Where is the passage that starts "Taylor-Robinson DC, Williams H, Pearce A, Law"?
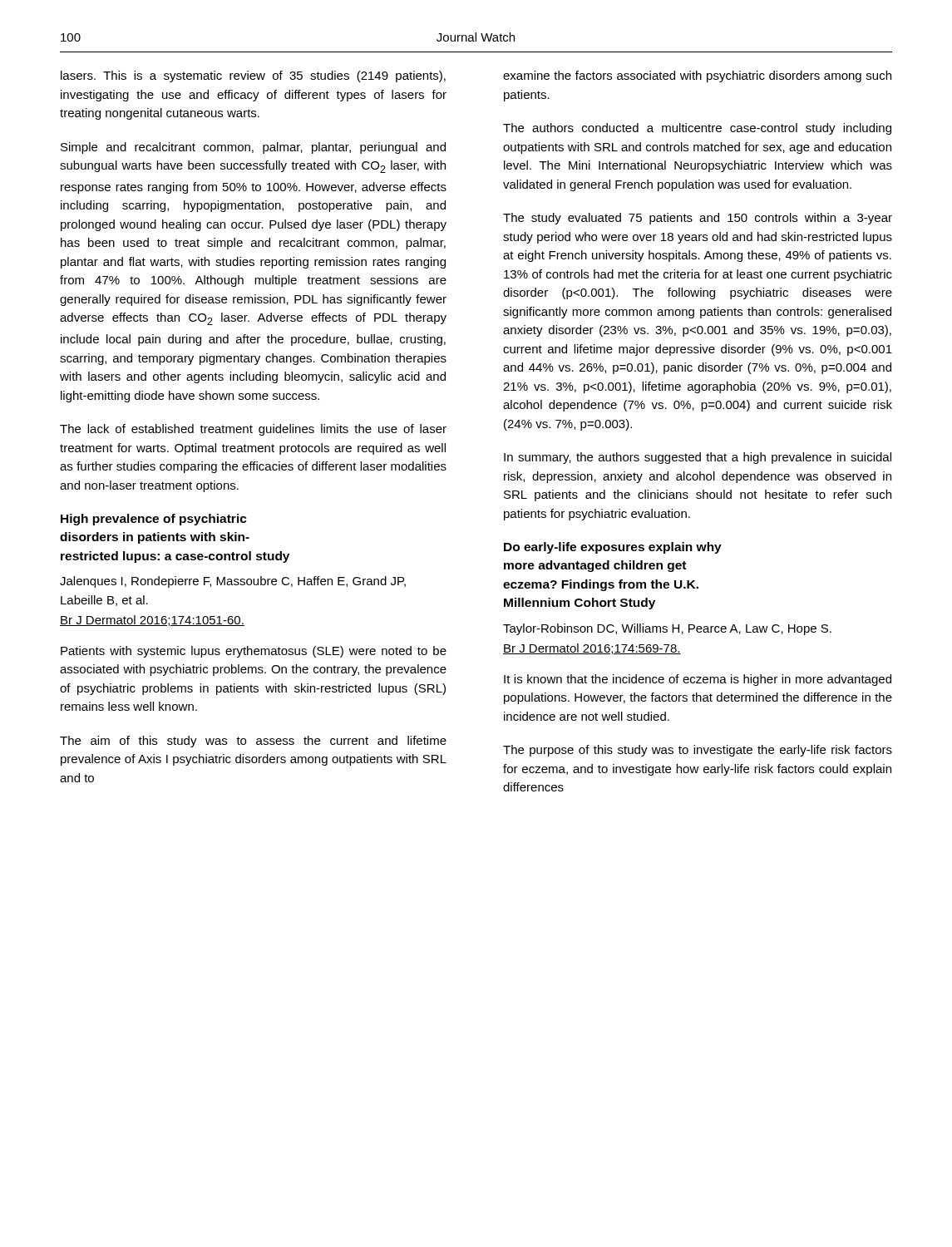Viewport: 952px width, 1247px height. [x=668, y=628]
